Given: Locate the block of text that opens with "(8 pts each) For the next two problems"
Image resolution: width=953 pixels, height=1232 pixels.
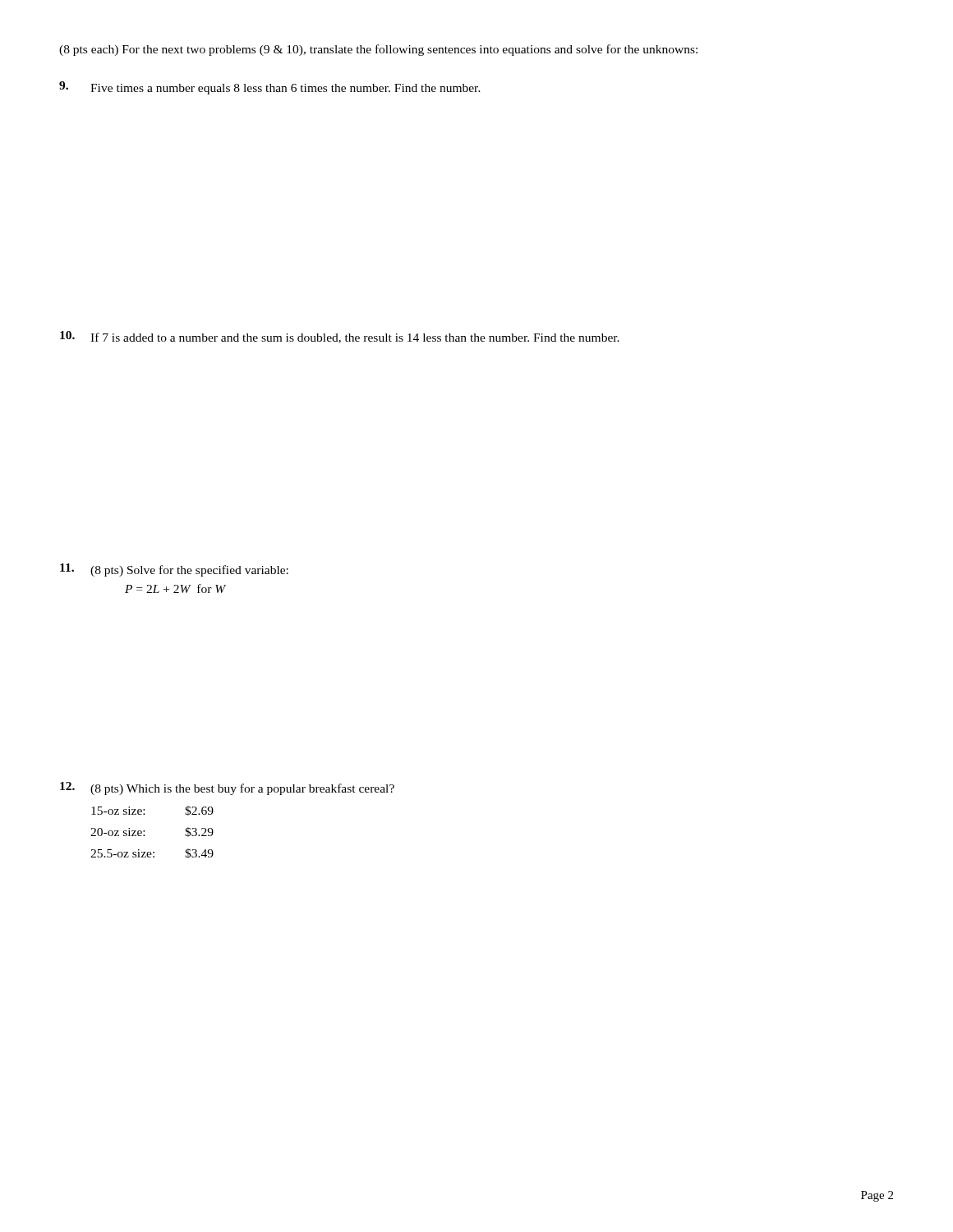Looking at the screenshot, I should click(379, 49).
